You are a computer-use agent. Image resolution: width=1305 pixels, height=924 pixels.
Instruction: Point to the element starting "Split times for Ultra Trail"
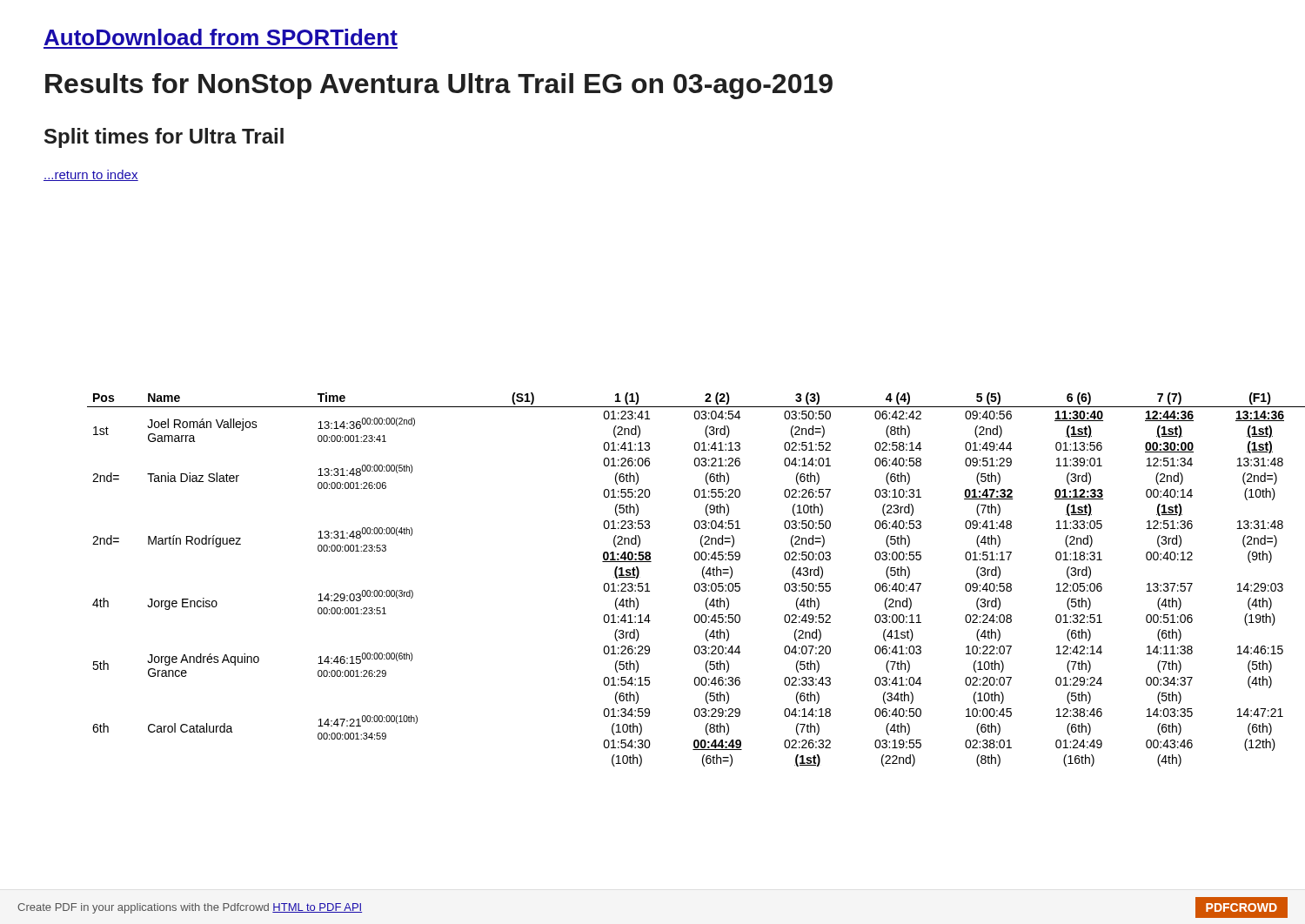164,136
